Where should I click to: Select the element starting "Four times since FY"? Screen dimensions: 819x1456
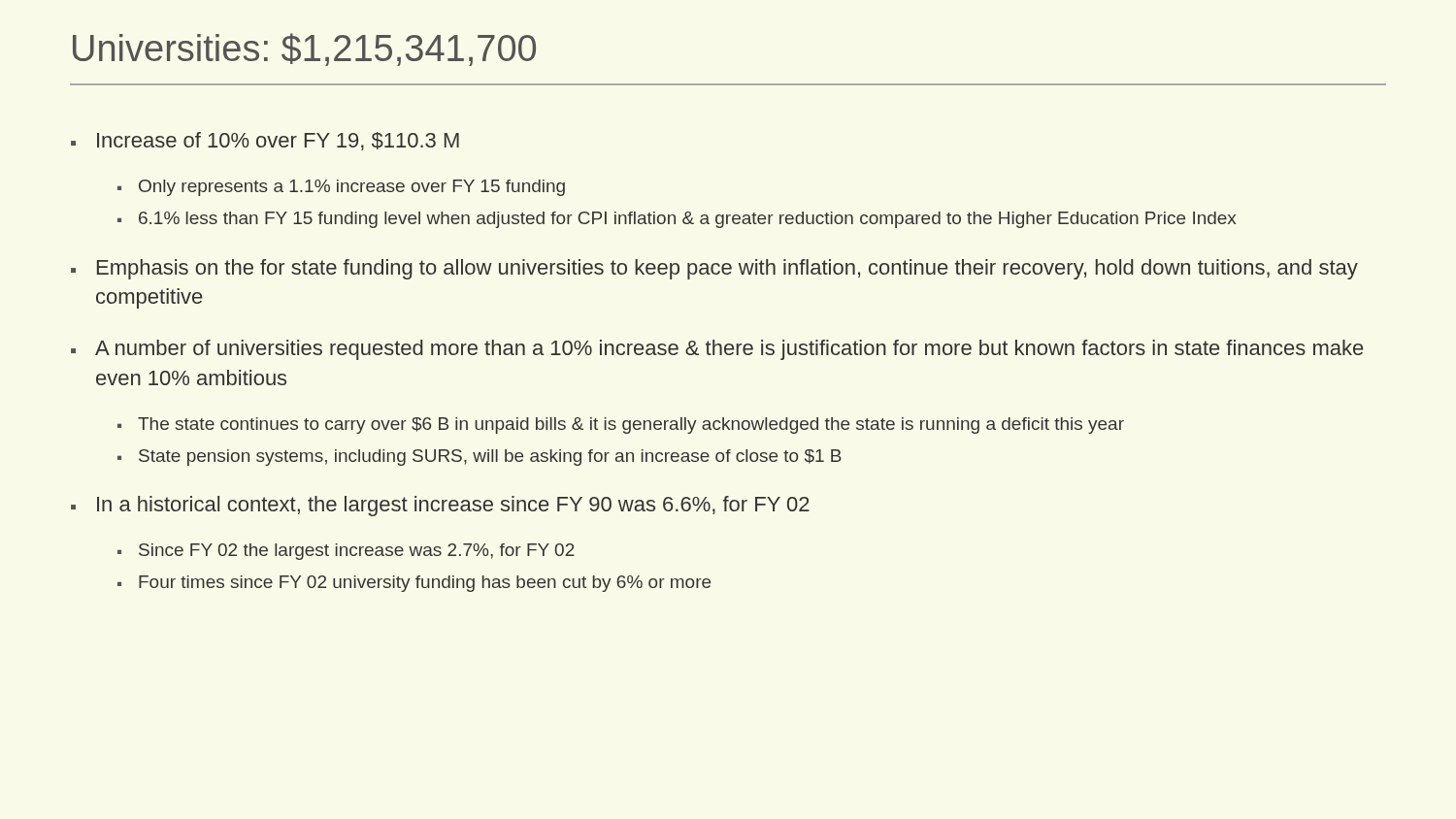click(414, 583)
